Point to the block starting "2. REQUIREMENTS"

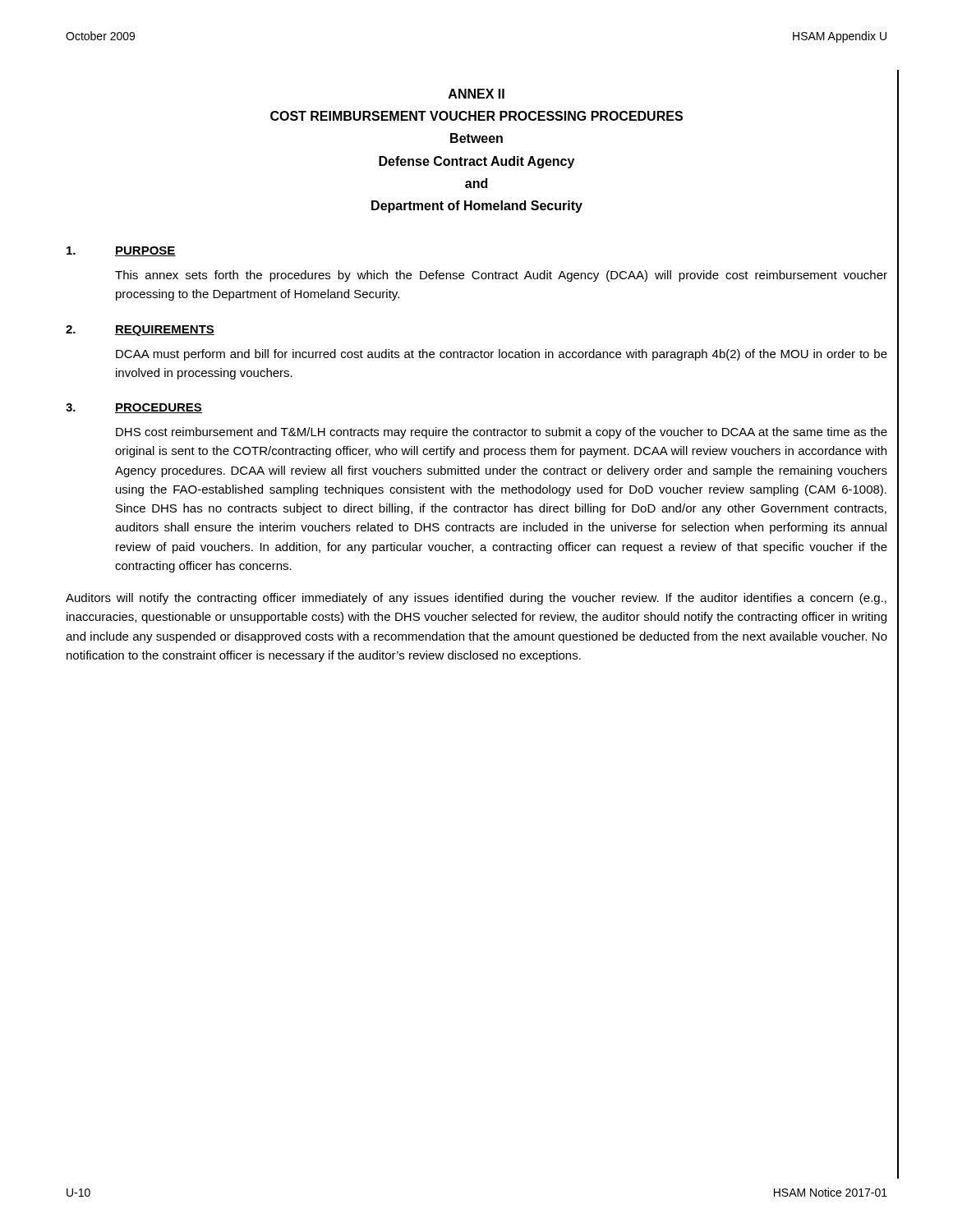(x=140, y=329)
